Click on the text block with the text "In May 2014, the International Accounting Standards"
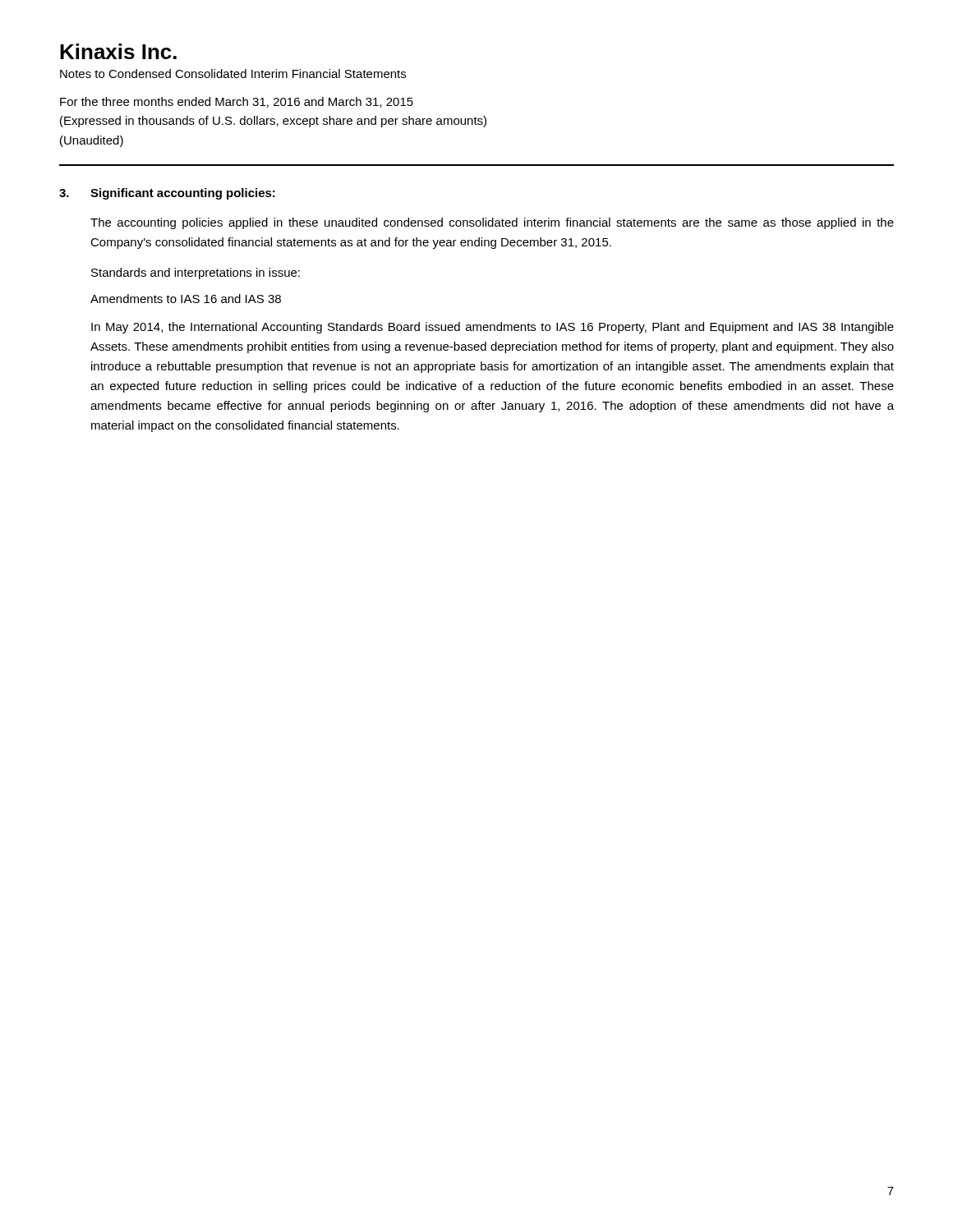 pyautogui.click(x=492, y=376)
